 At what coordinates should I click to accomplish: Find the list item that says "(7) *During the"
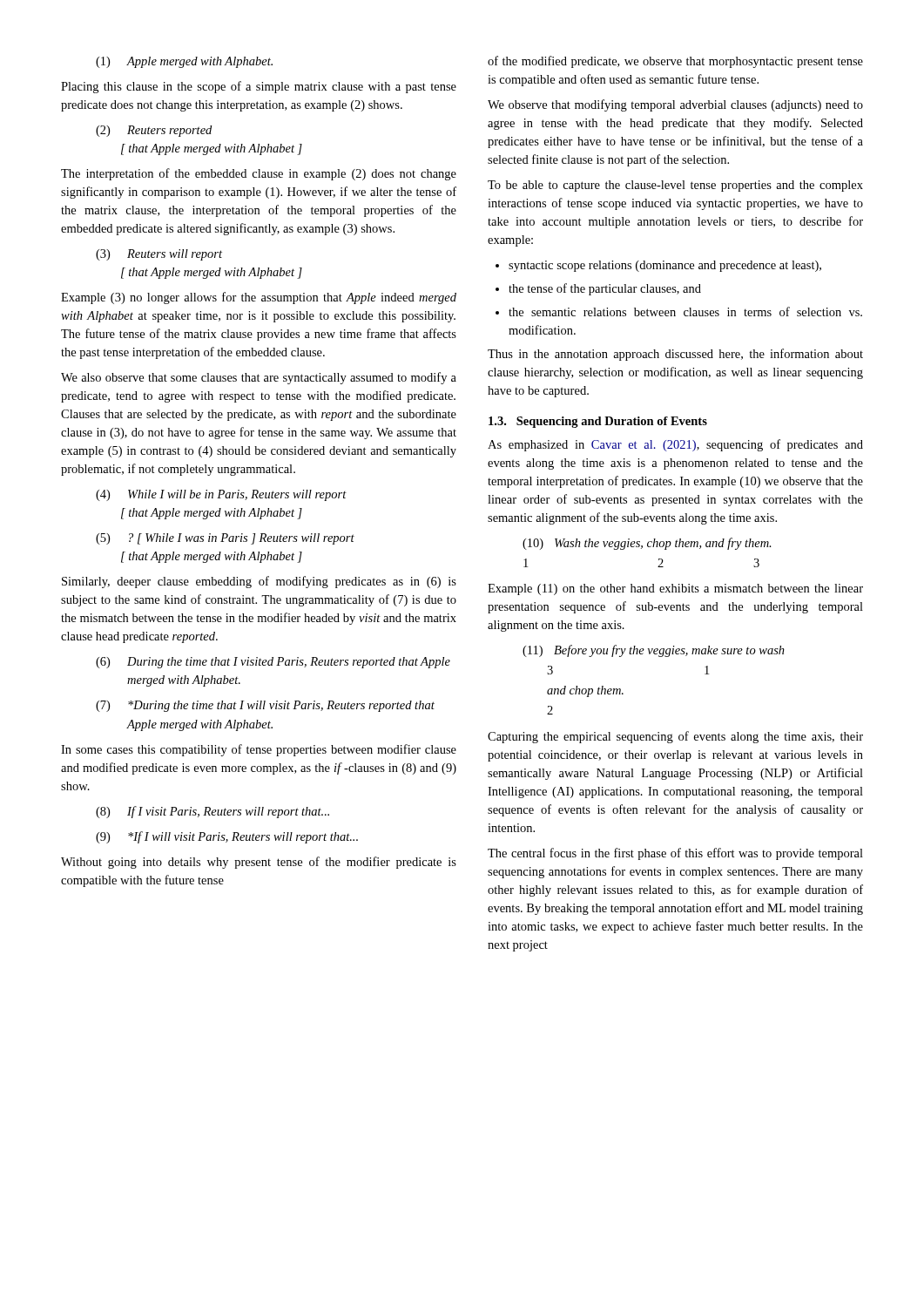276,715
